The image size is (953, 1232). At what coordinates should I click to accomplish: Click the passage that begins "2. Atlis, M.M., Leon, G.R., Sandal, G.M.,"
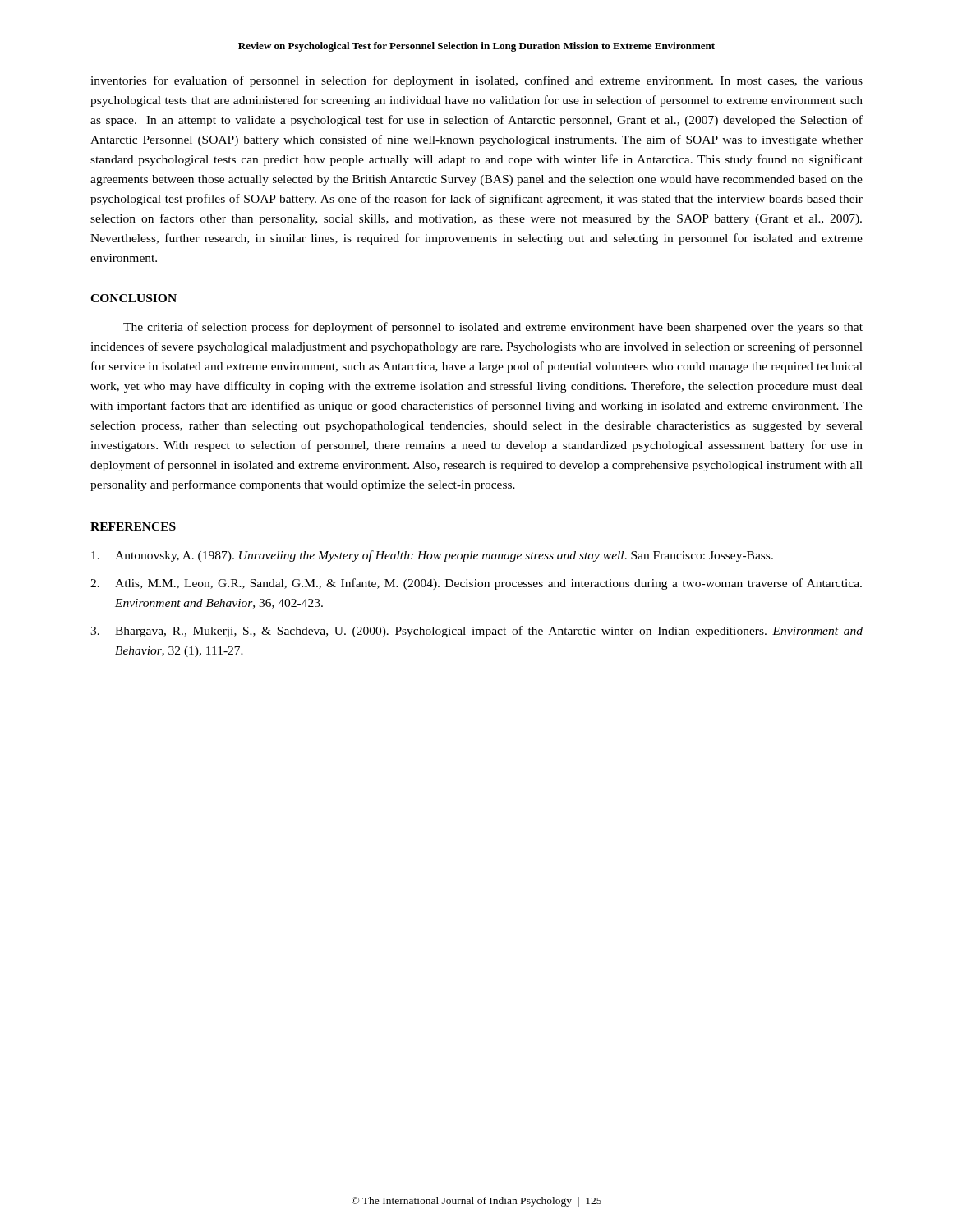tap(476, 593)
